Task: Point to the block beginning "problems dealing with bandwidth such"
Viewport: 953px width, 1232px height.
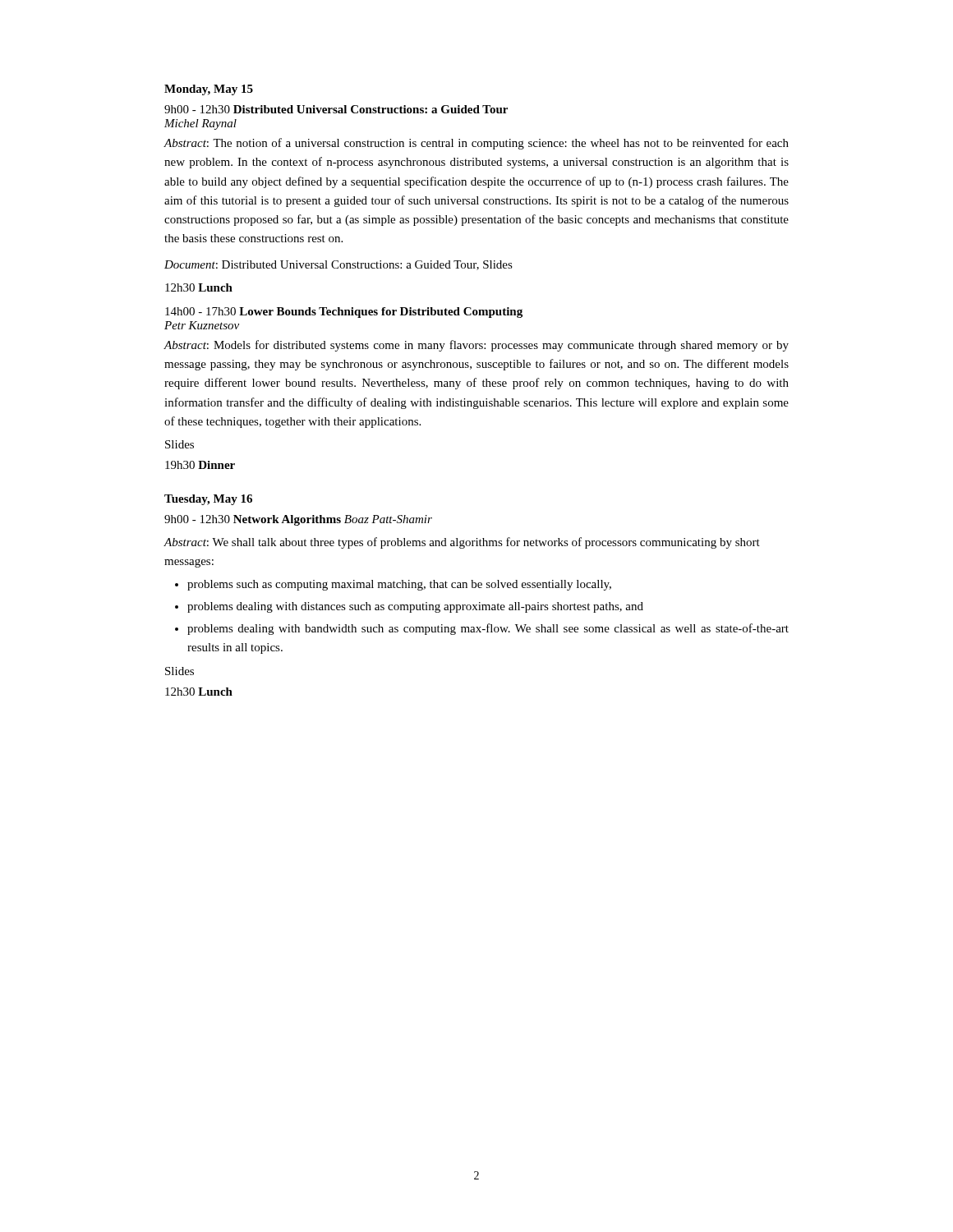Action: pyautogui.click(x=488, y=638)
